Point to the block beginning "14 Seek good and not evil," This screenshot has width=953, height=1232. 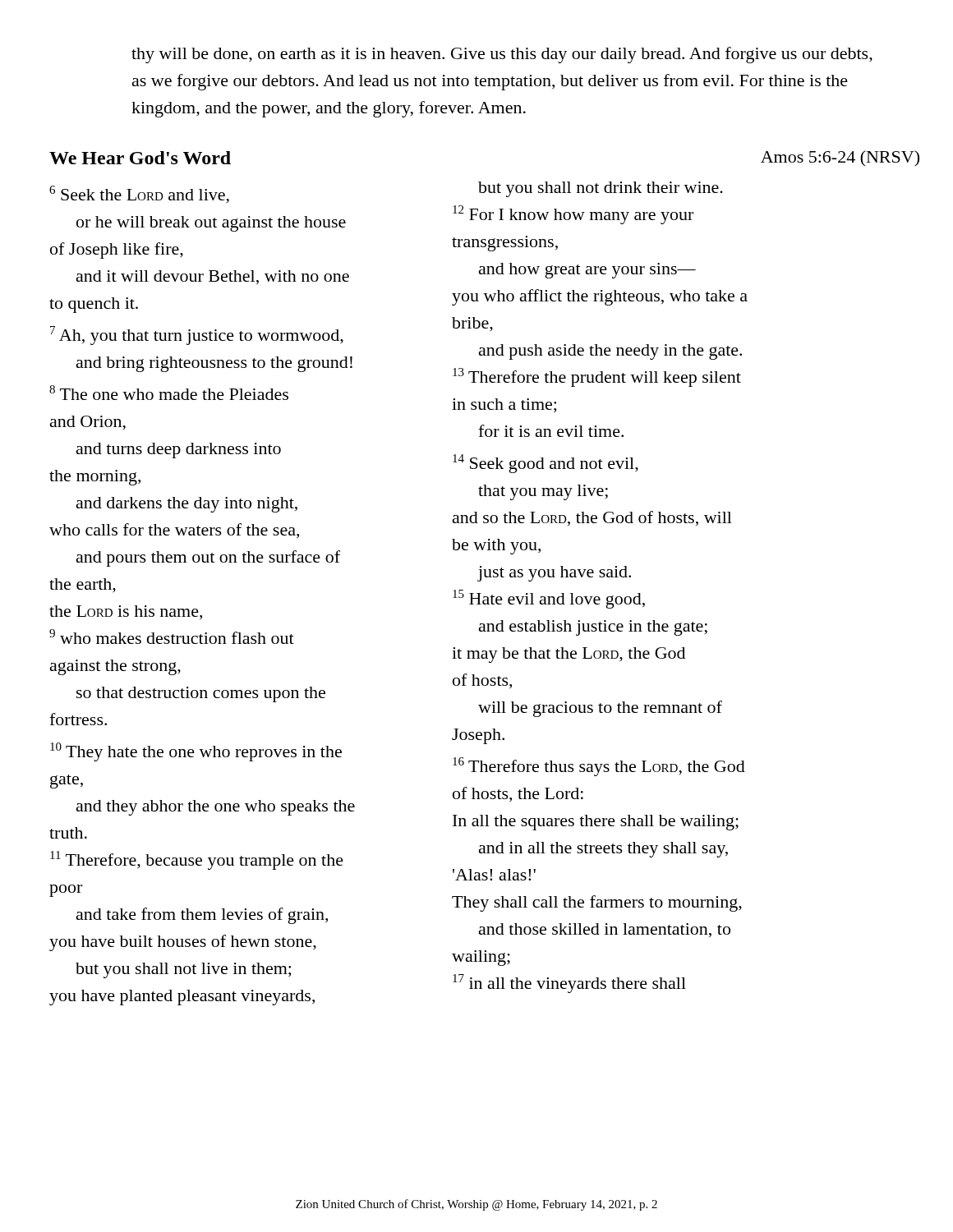coord(592,598)
